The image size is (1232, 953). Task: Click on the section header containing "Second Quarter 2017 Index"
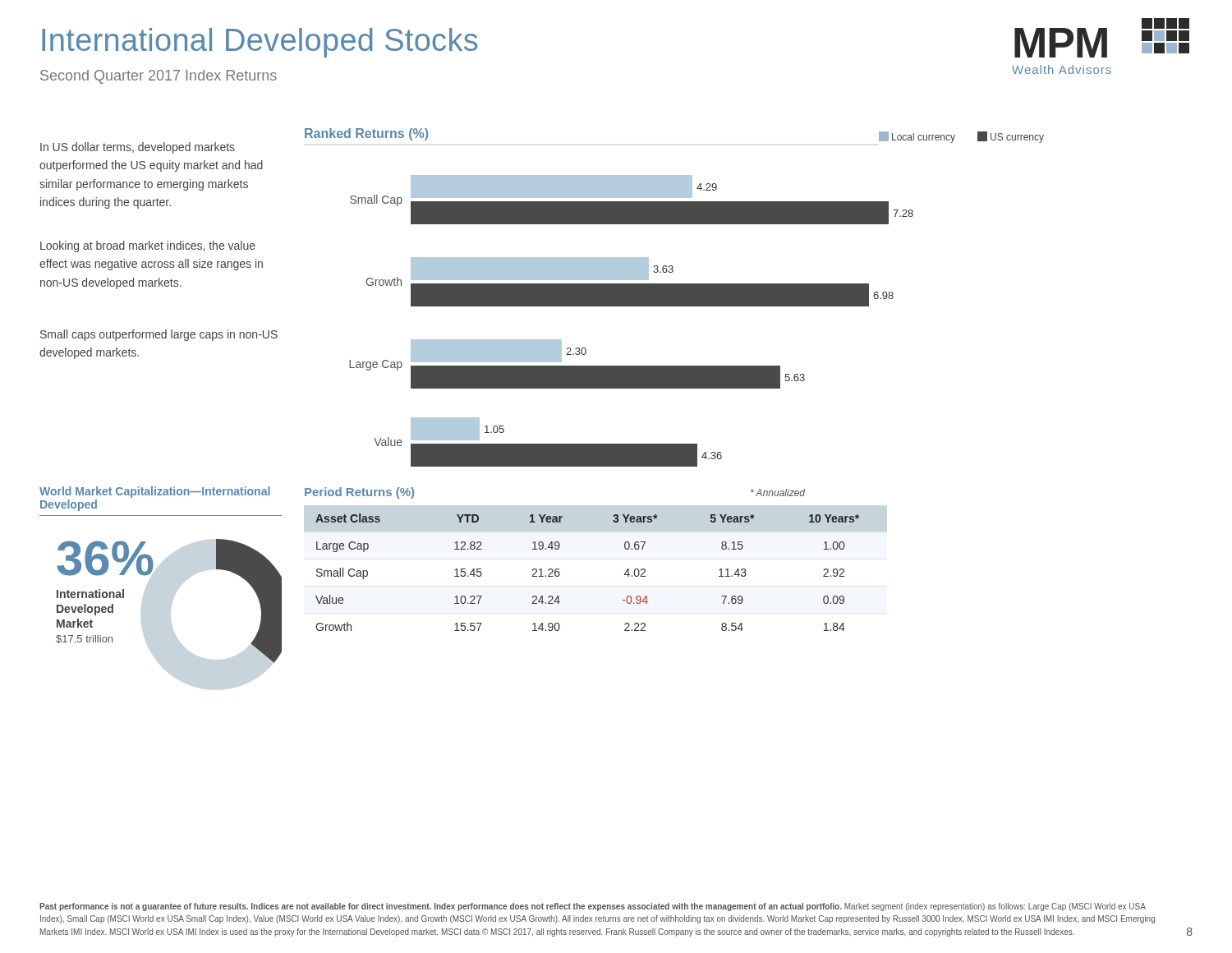158,76
